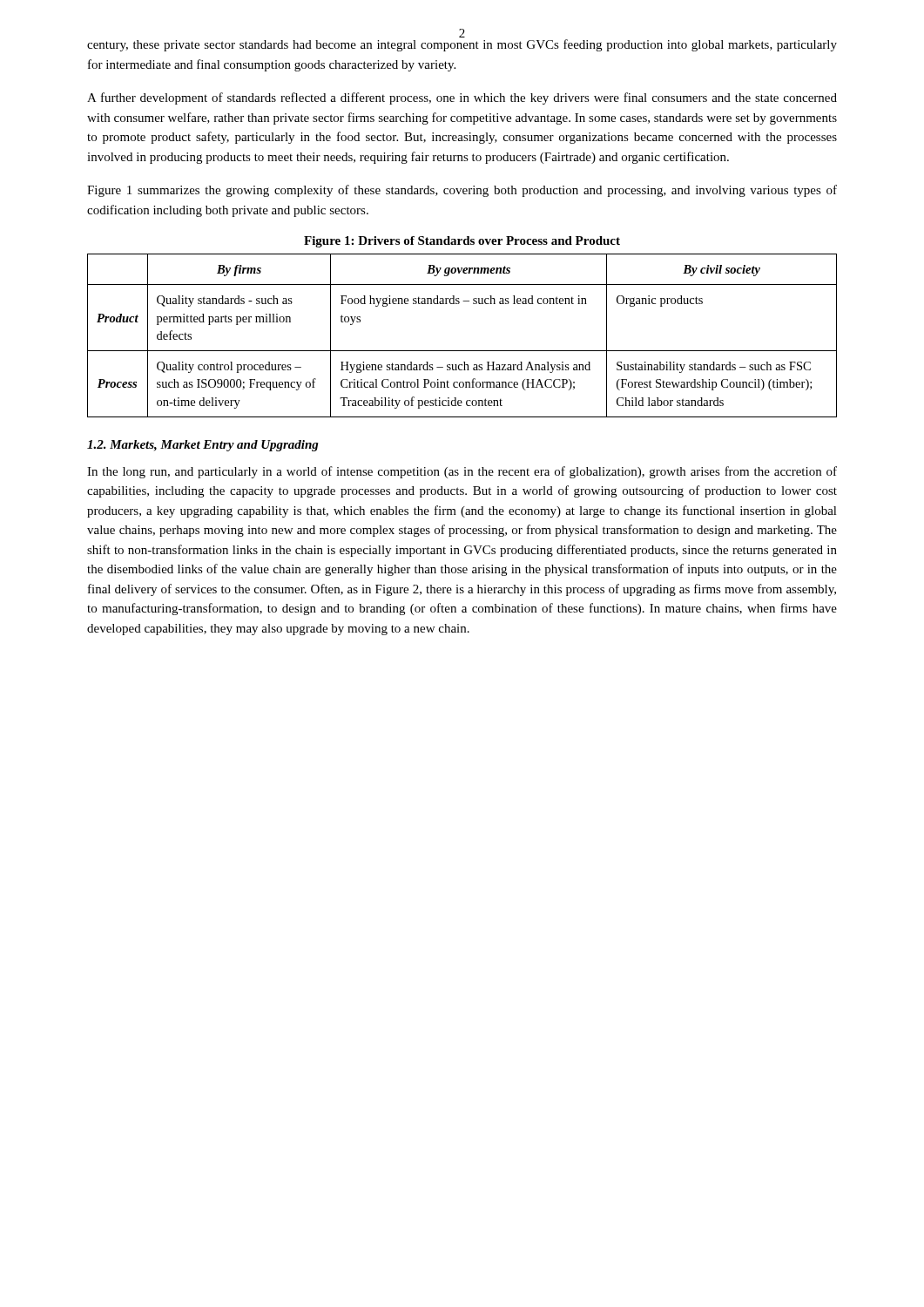This screenshot has height=1307, width=924.
Task: Click on the text block with the text "A further development of"
Action: pos(462,127)
